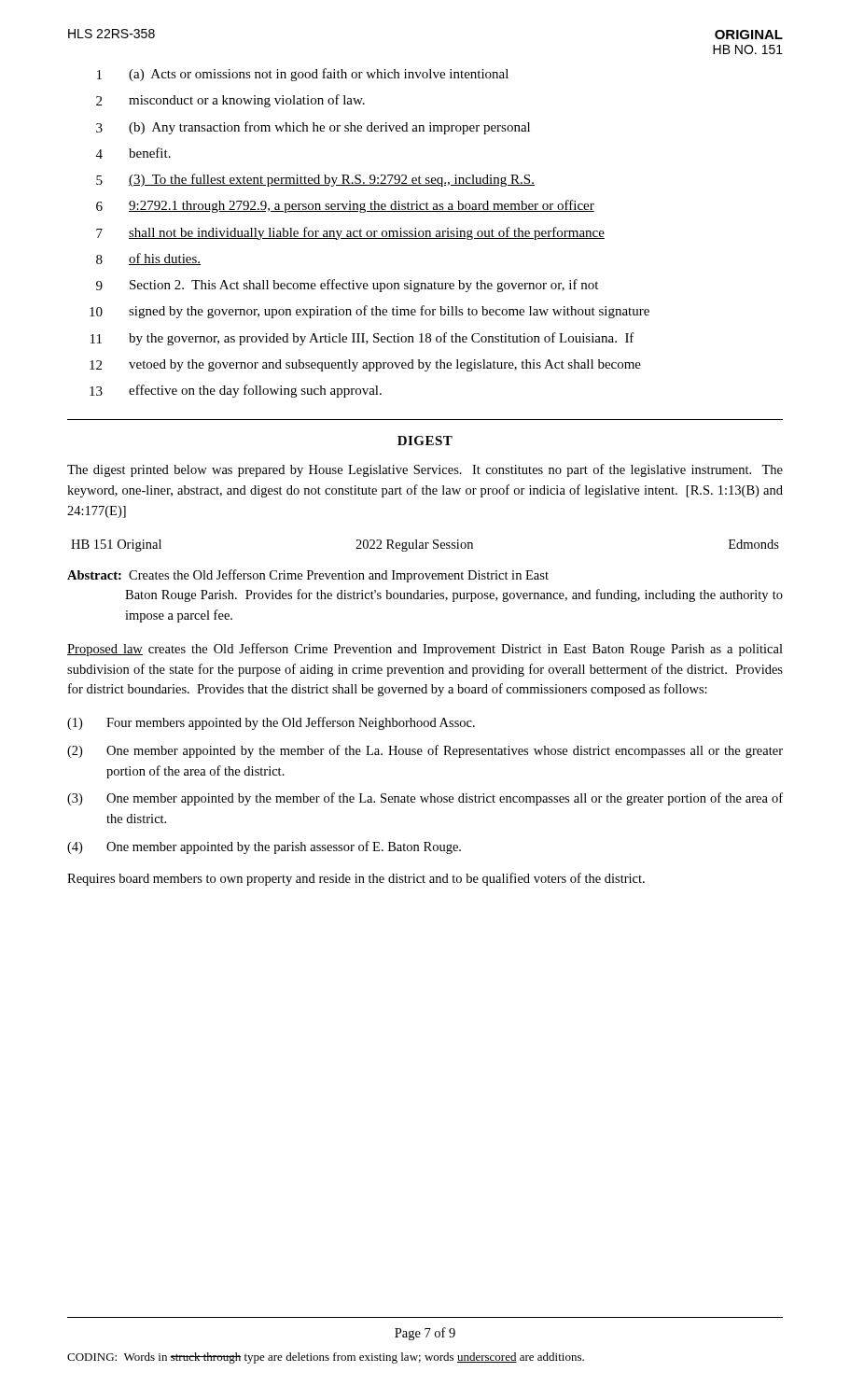Find the text block that says "Abstract: Creates the Old Jefferson"
850x1400 pixels.
click(425, 597)
